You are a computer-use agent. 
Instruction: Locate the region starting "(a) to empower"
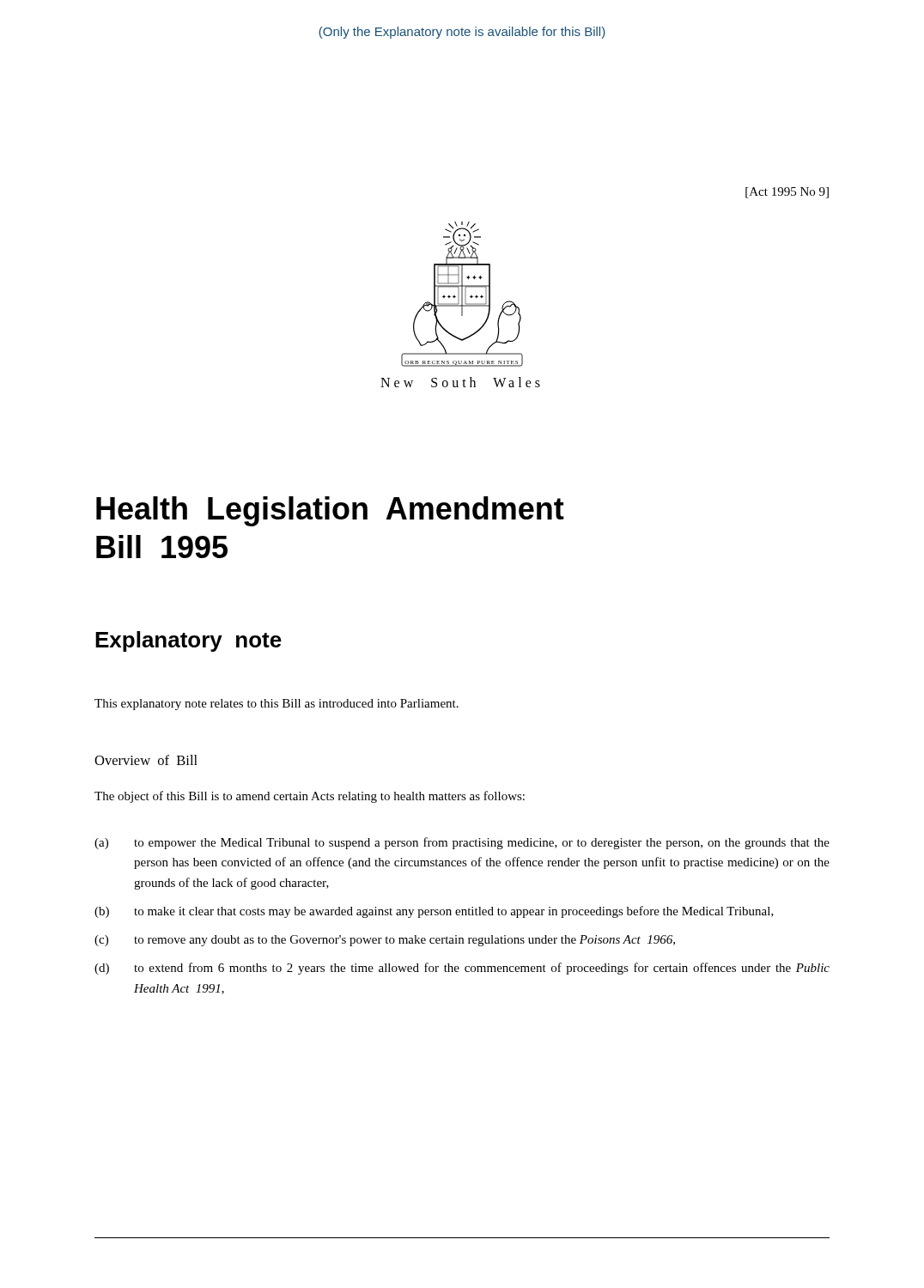(462, 863)
